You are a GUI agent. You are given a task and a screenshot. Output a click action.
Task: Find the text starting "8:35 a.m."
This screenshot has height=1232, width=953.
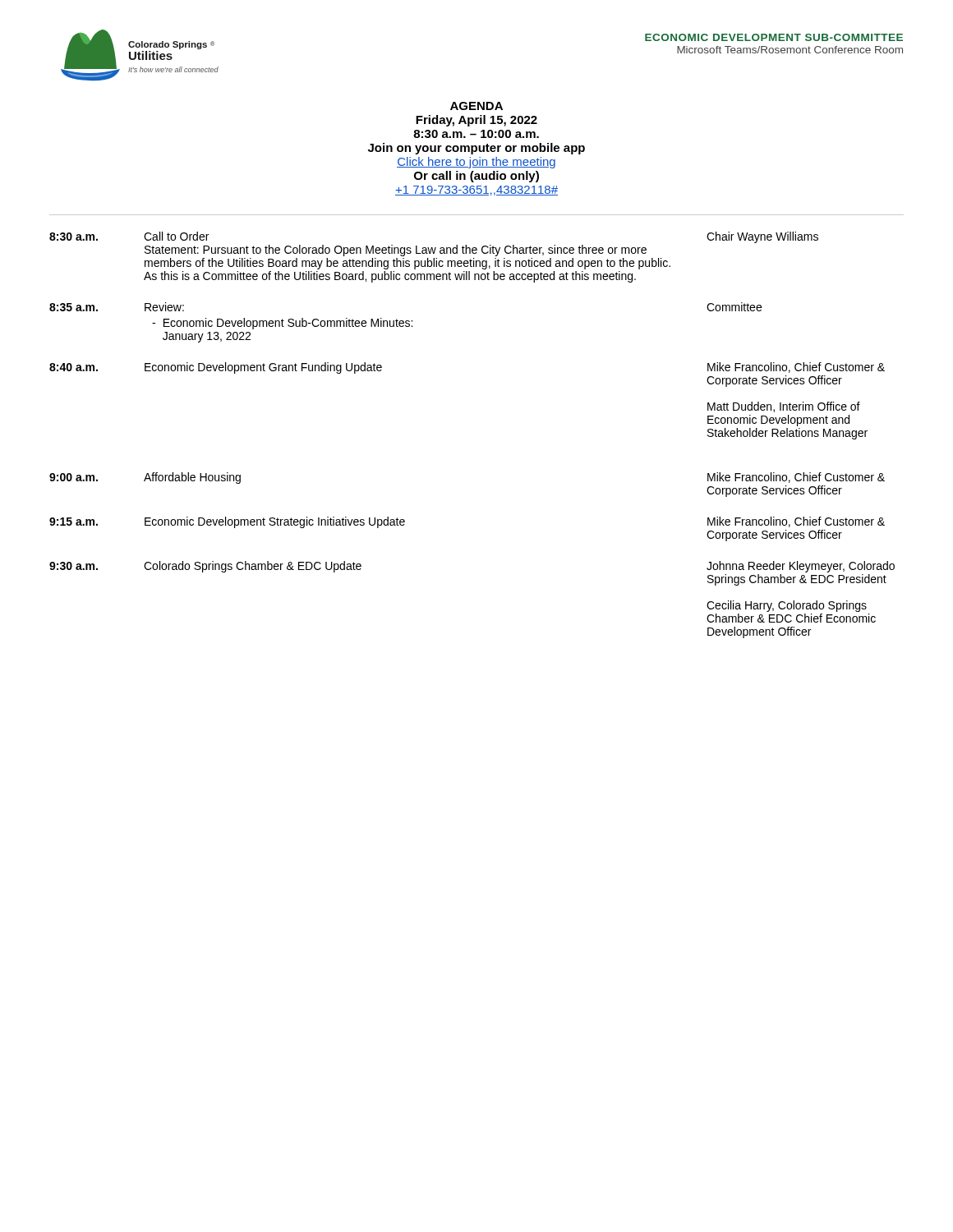[x=74, y=307]
